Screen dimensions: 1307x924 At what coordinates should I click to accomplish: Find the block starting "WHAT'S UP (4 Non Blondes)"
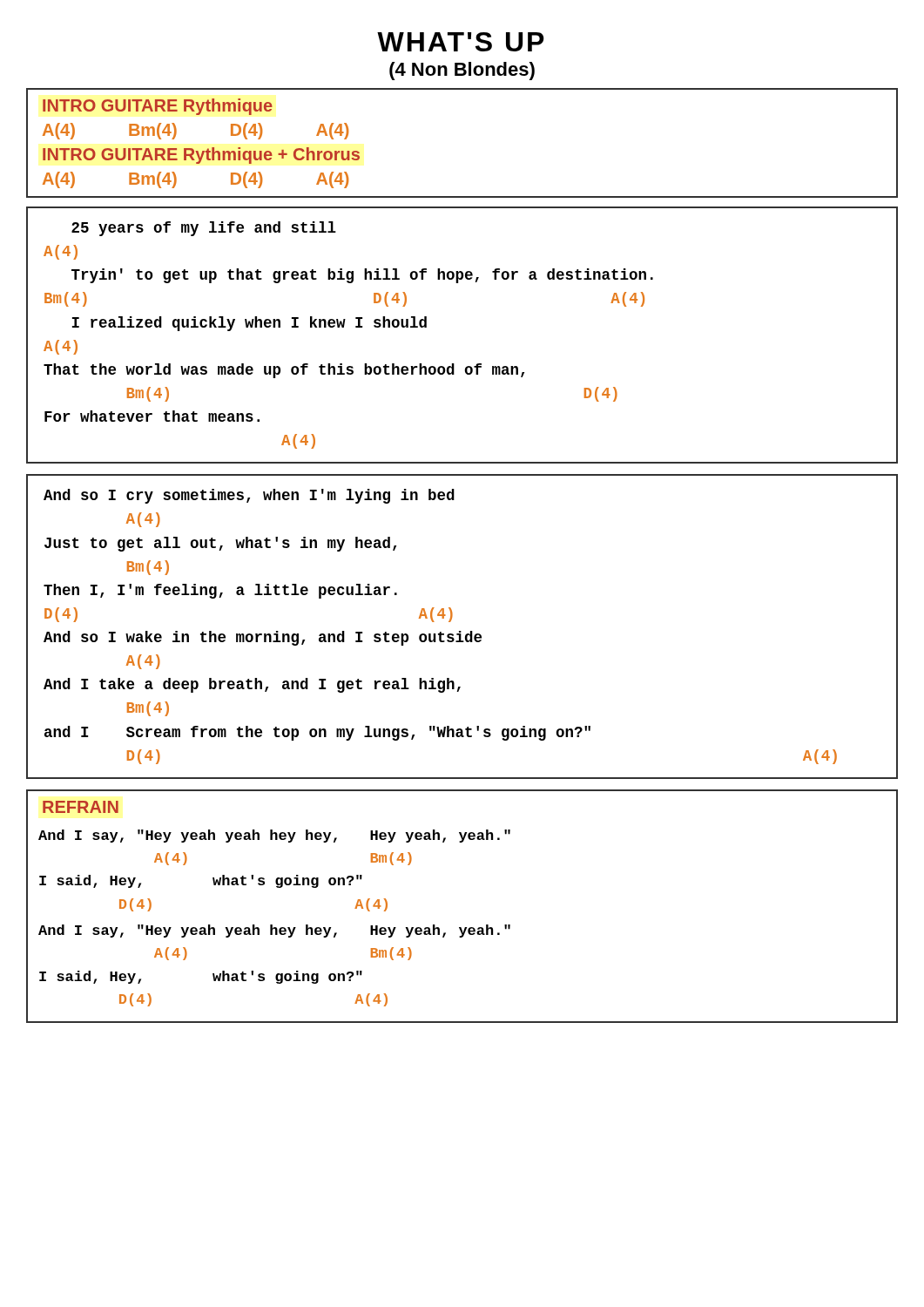click(462, 54)
